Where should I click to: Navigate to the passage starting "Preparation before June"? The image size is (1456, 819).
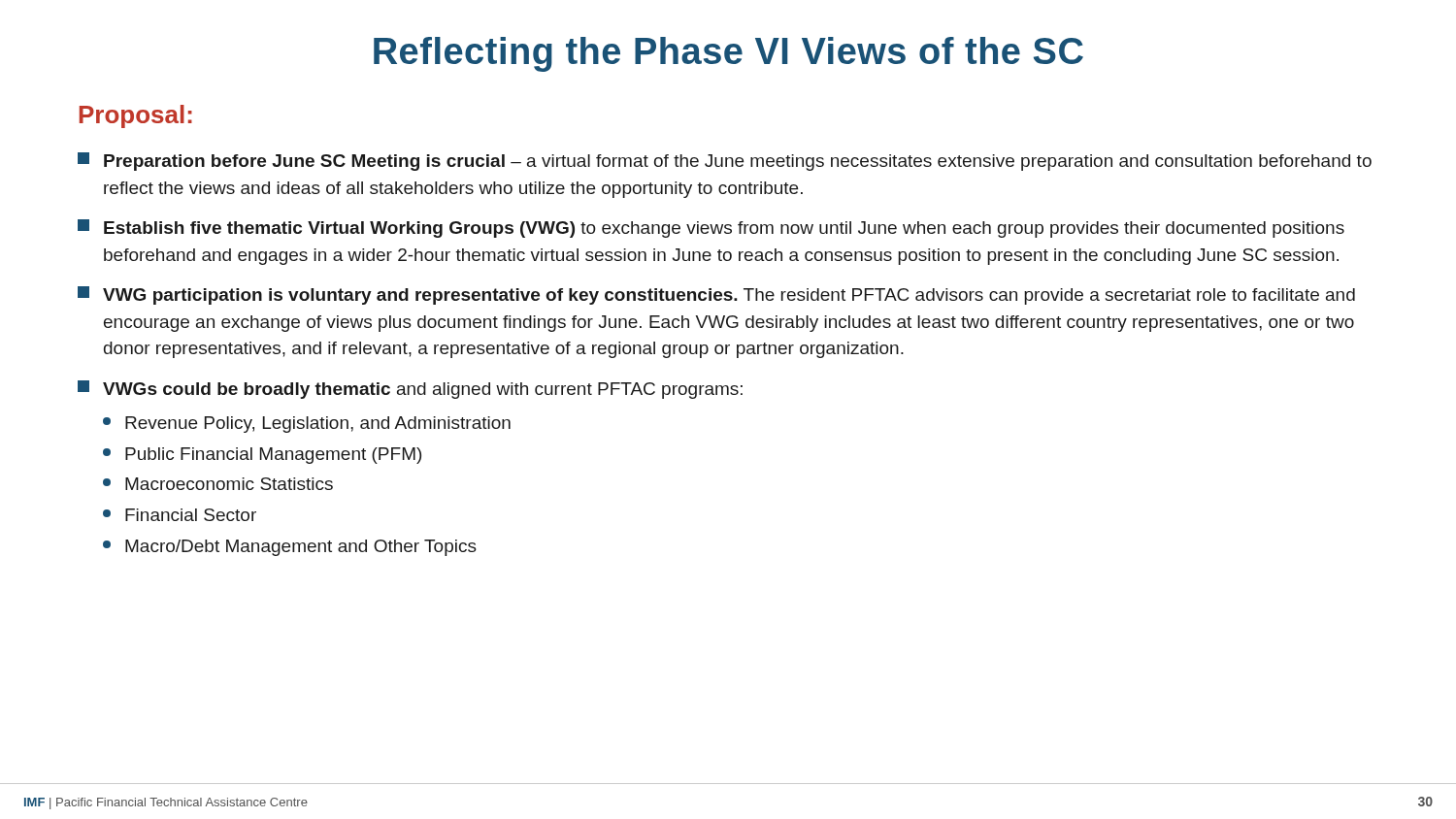click(728, 174)
